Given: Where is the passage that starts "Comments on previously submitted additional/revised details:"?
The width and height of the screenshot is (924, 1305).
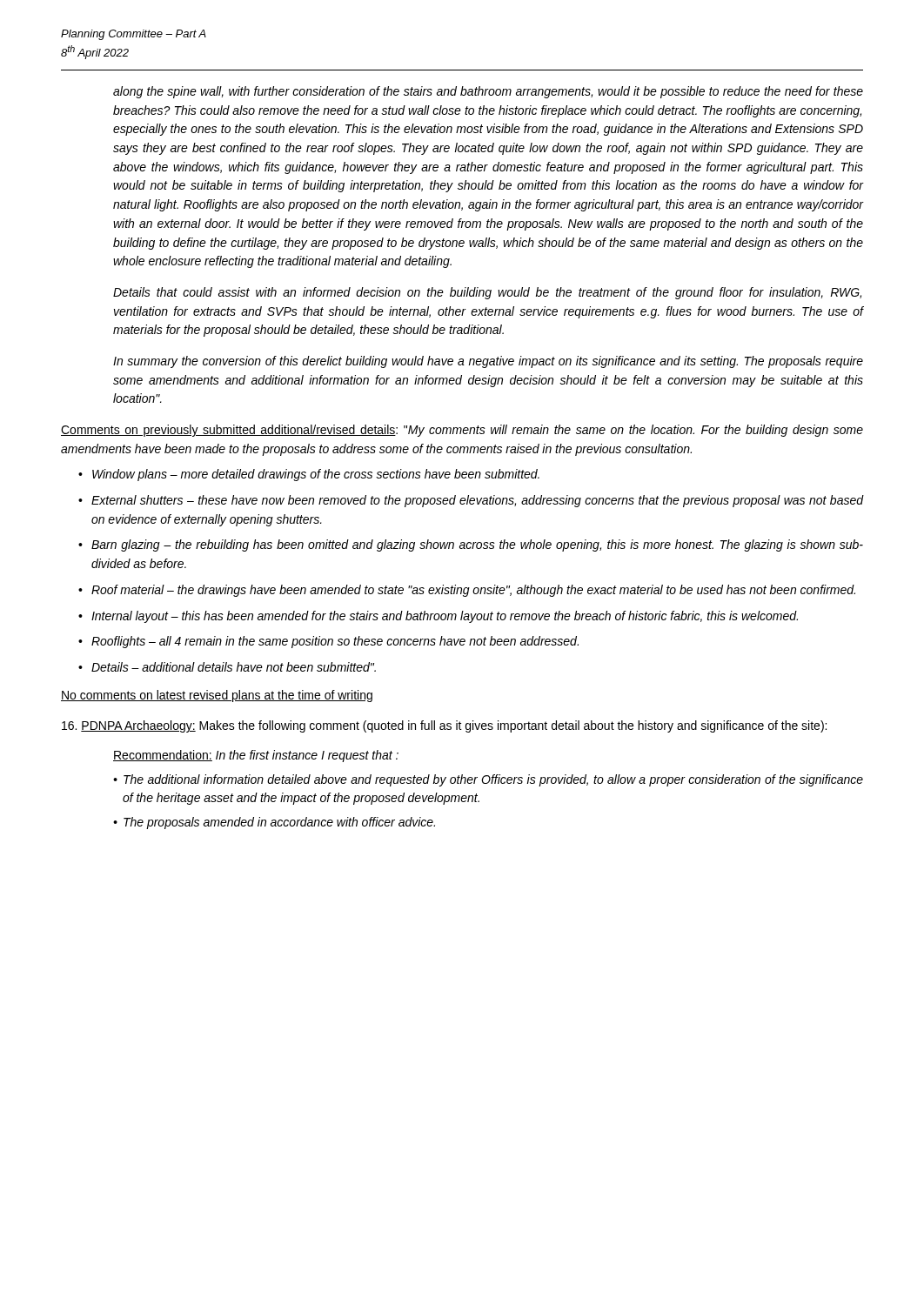Looking at the screenshot, I should pos(462,440).
